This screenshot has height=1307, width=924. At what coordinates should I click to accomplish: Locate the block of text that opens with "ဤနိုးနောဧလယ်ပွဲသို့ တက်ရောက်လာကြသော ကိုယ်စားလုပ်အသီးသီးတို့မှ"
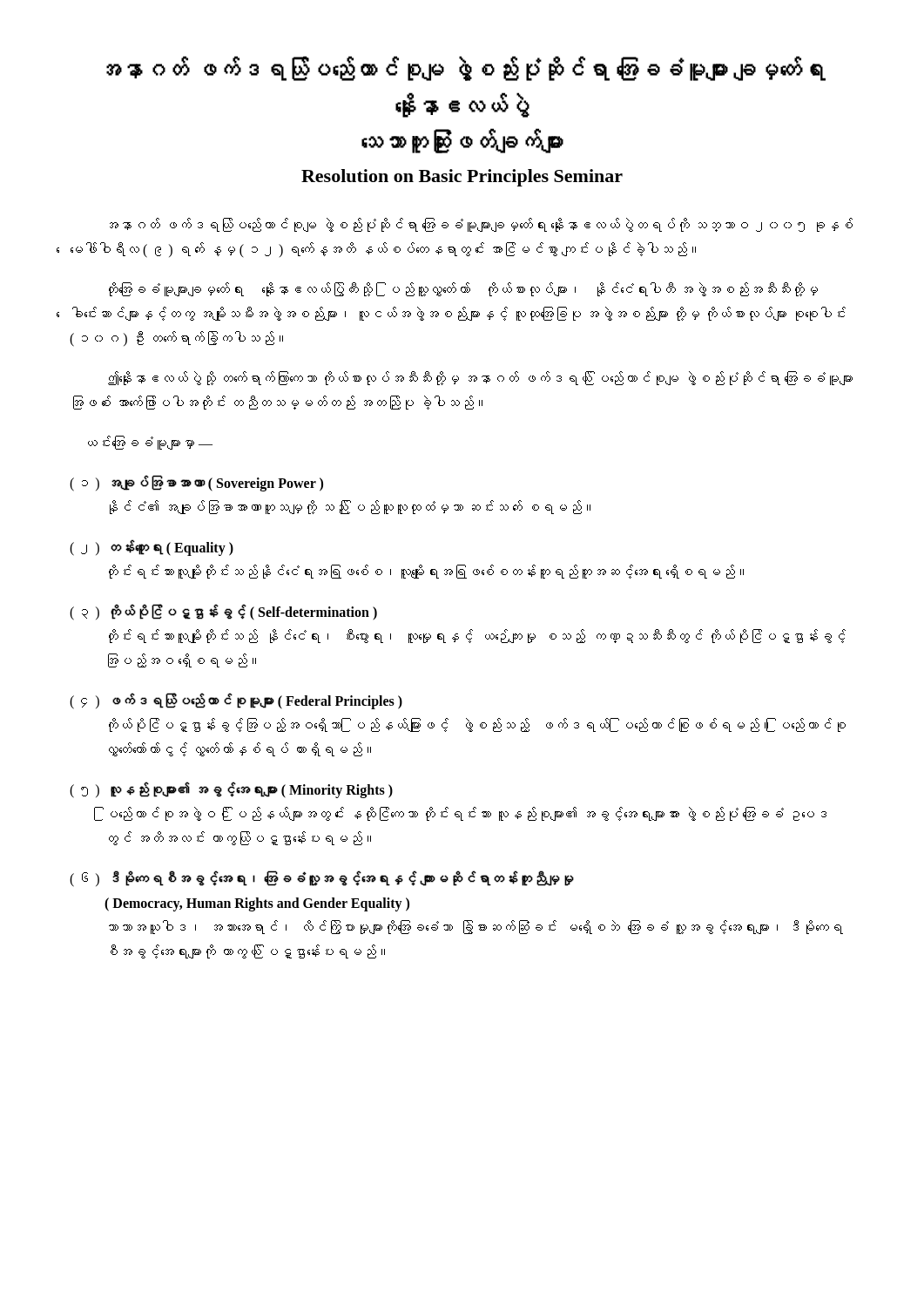pos(462,391)
